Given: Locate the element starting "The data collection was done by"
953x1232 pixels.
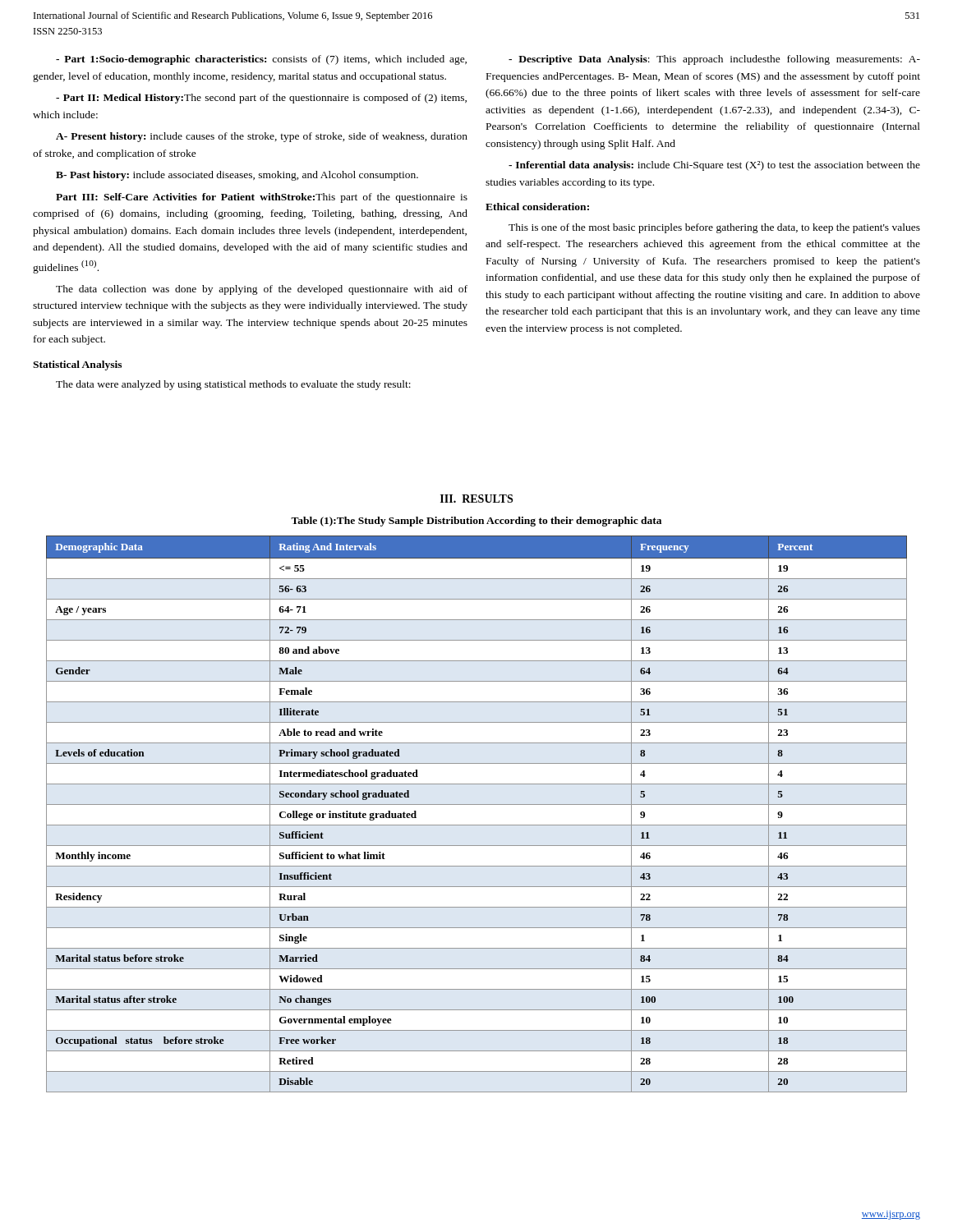Looking at the screenshot, I should [250, 314].
